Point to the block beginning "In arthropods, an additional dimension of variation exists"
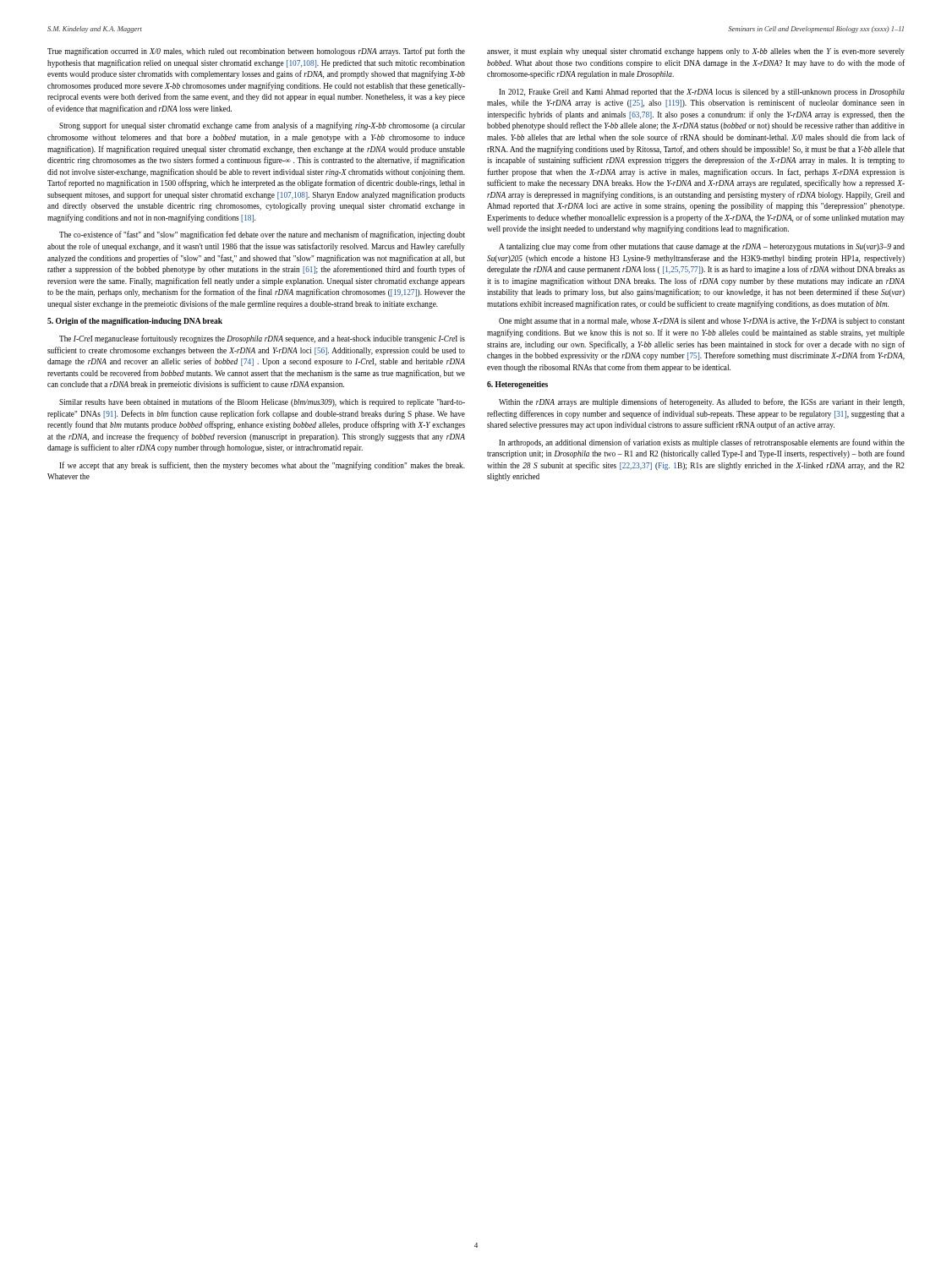 tap(696, 461)
